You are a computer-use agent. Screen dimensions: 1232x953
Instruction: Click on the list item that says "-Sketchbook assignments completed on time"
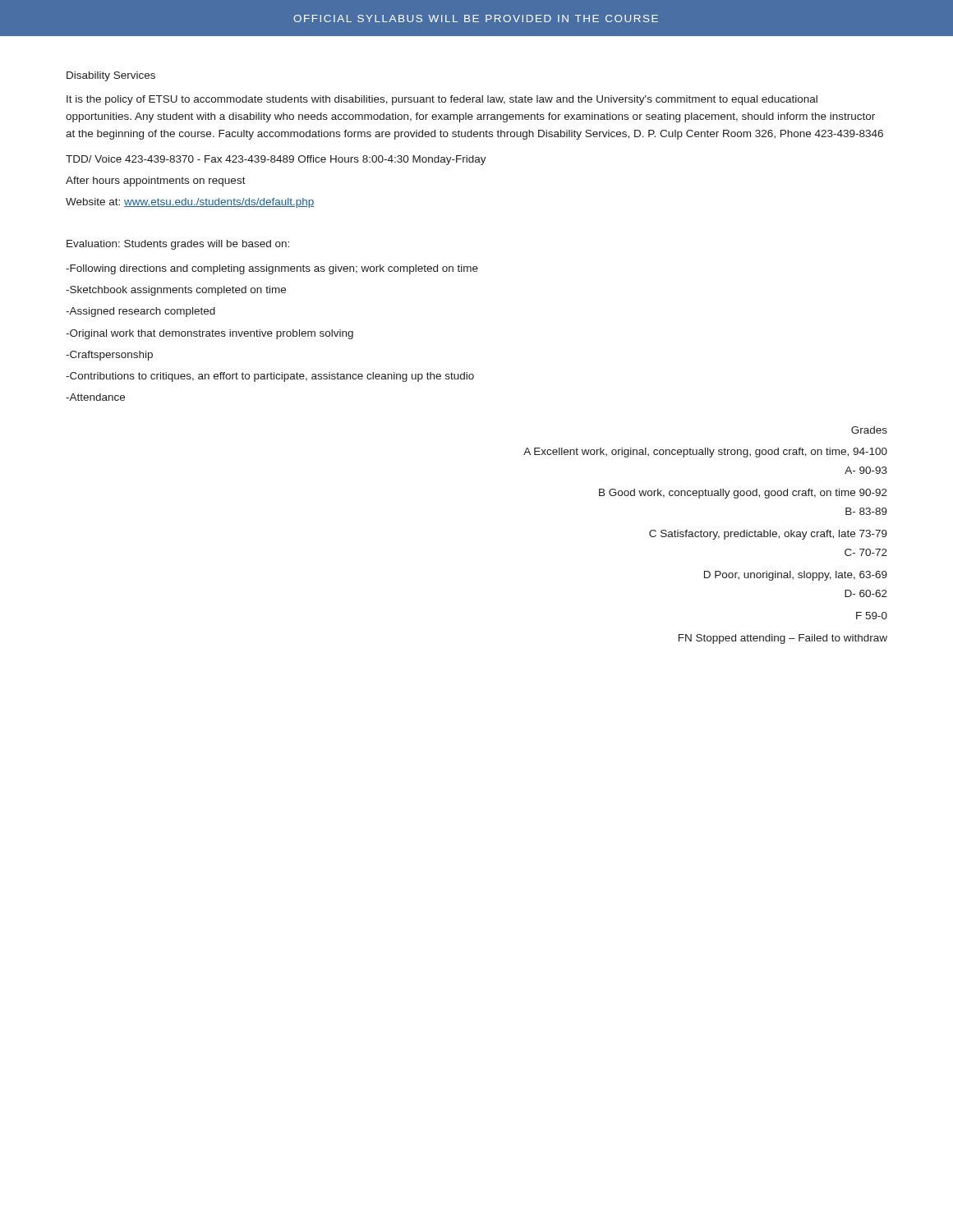(176, 290)
